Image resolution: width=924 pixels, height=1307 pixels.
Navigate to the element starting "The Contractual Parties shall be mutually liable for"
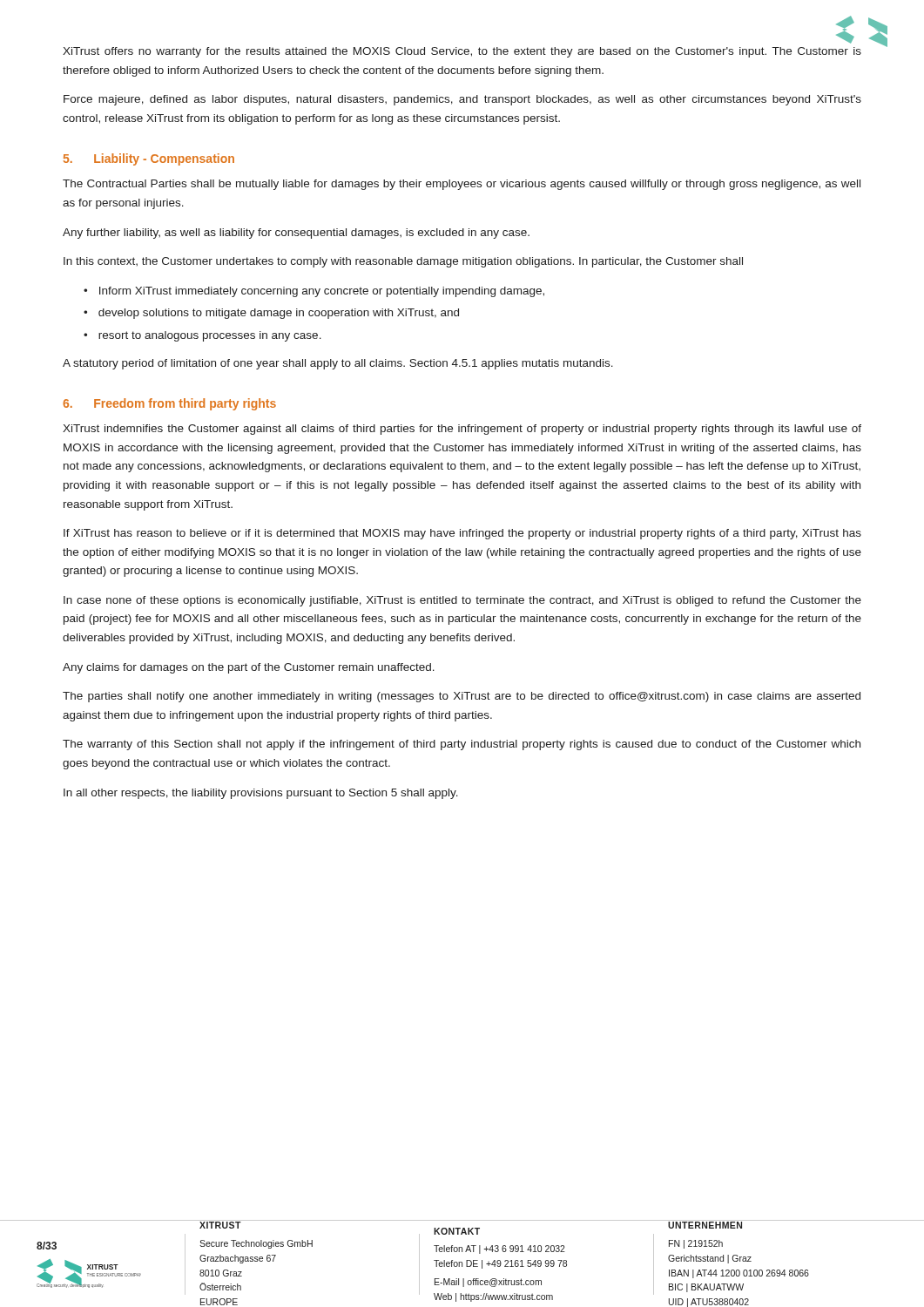click(x=462, y=193)
